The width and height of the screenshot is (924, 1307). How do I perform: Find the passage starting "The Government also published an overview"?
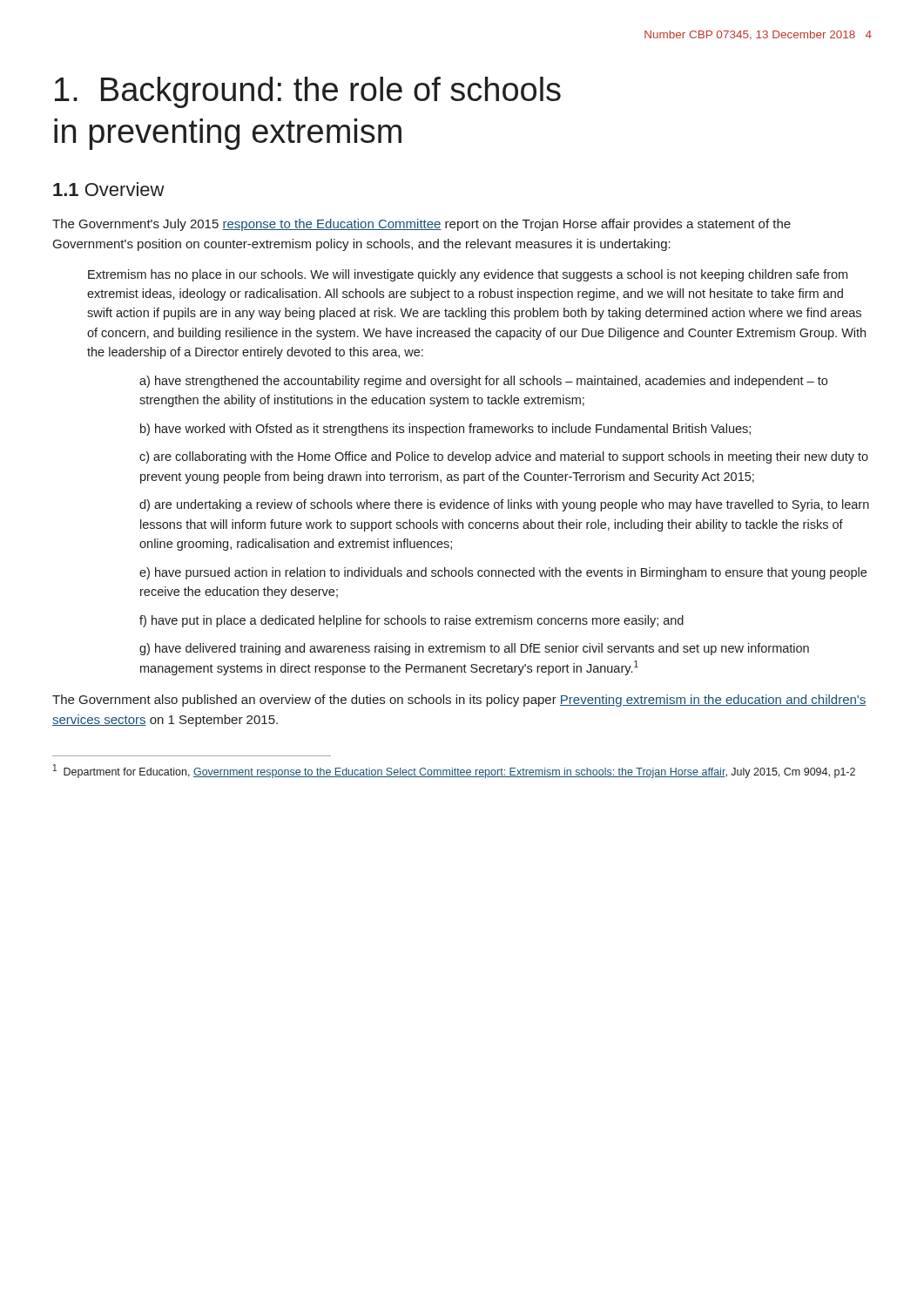459,709
